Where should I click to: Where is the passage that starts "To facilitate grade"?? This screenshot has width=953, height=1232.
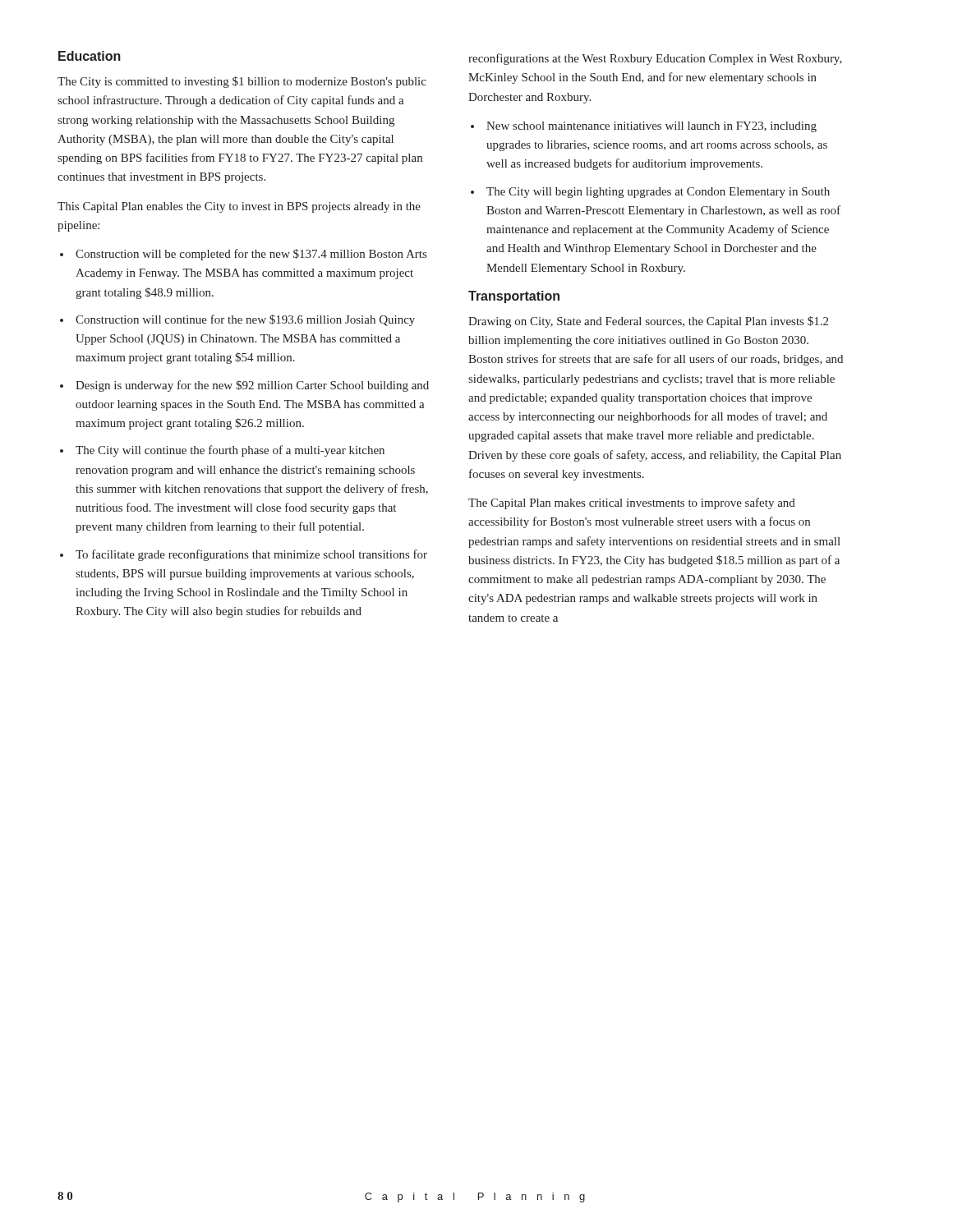click(251, 583)
